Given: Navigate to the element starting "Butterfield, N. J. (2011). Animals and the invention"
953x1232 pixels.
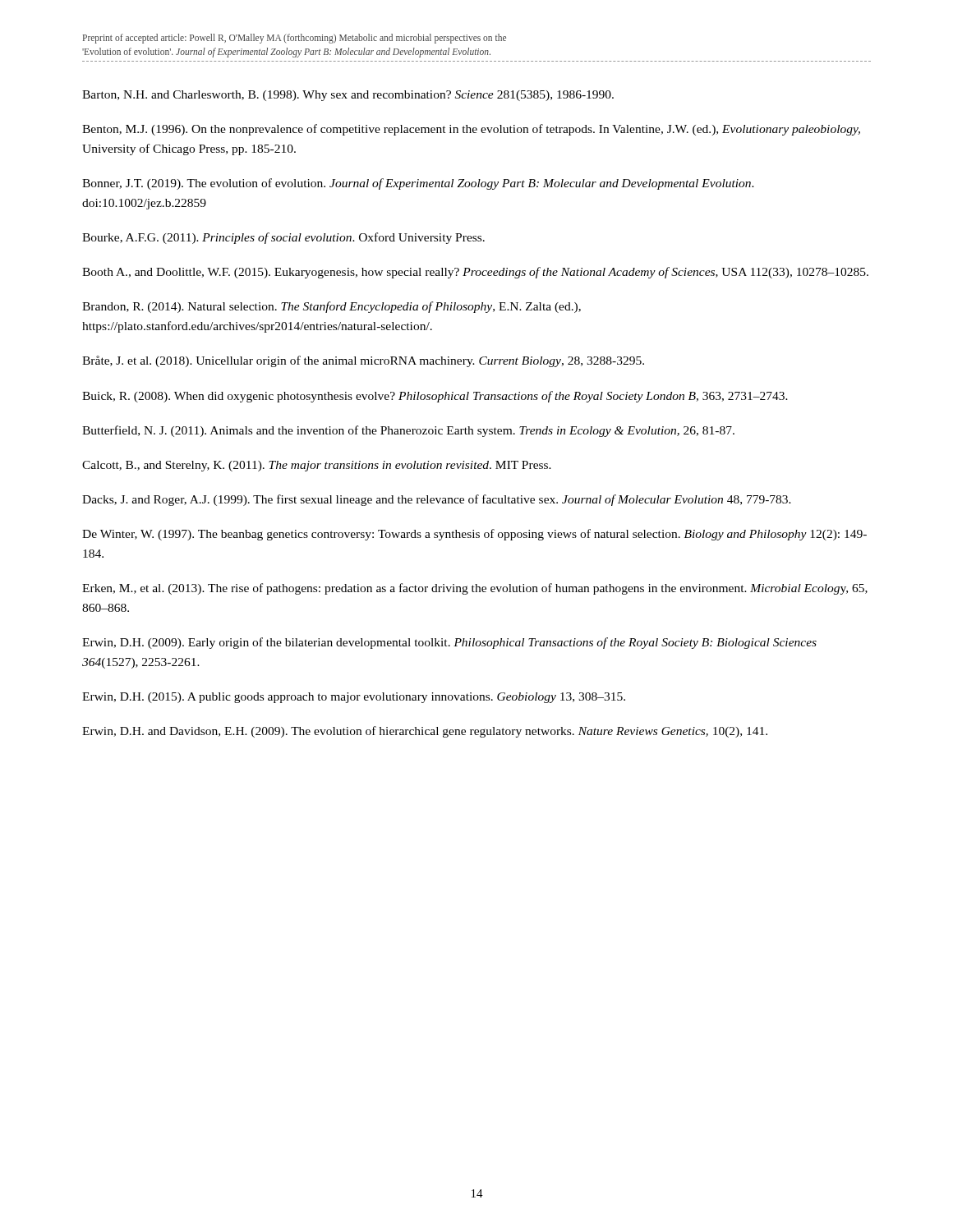Looking at the screenshot, I should pos(409,430).
